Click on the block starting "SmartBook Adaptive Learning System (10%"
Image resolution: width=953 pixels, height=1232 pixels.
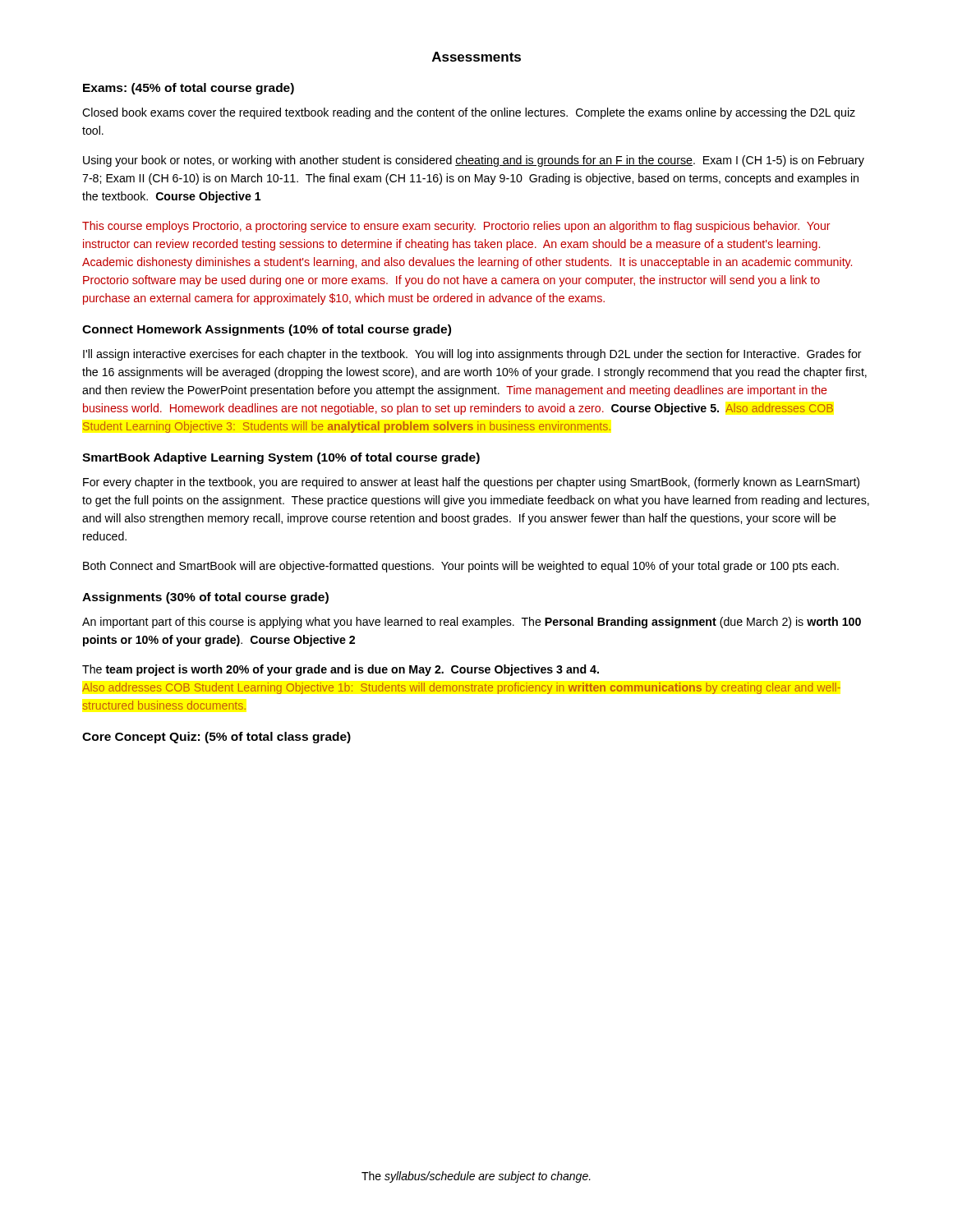281,457
